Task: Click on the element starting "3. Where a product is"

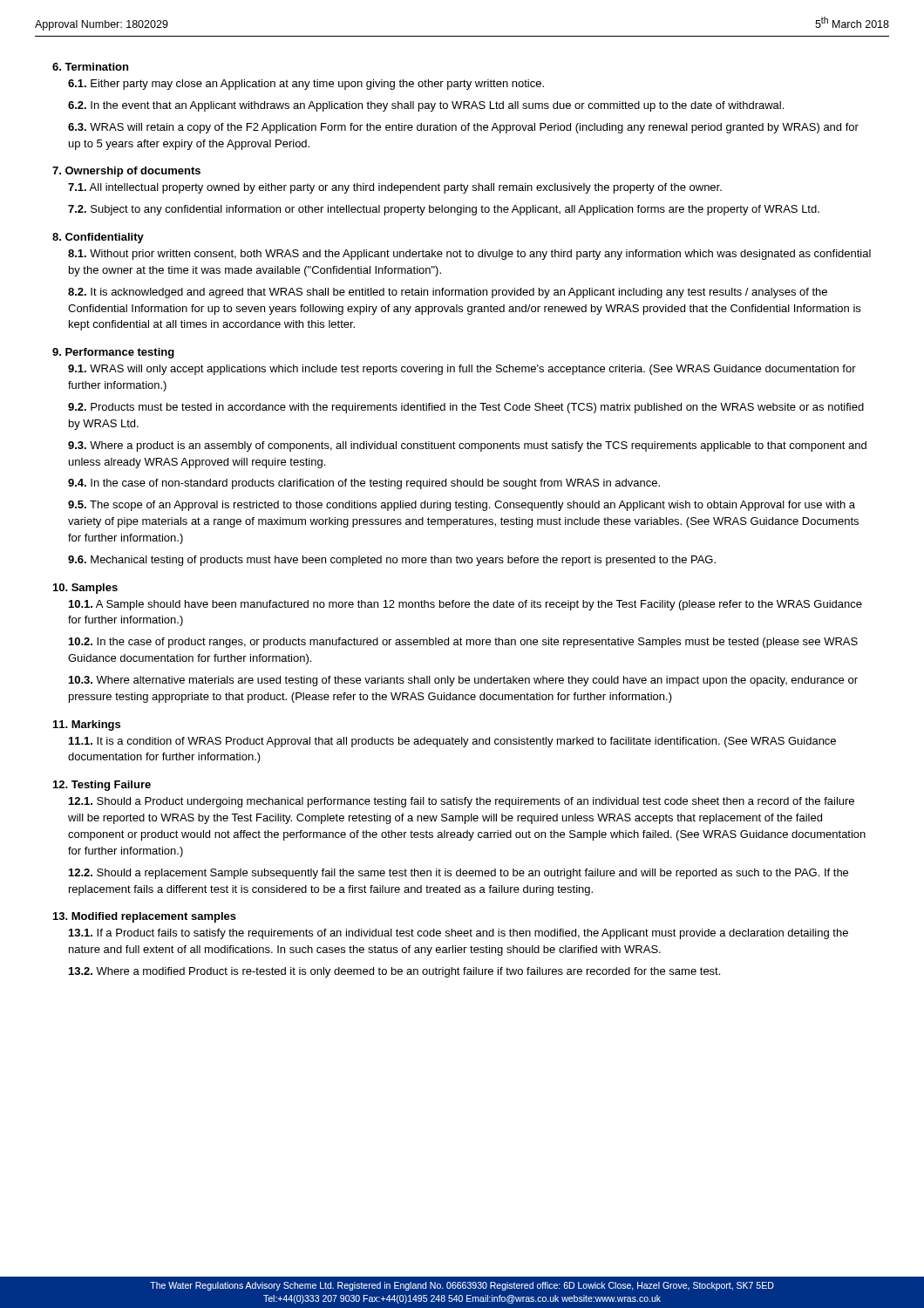Action: coord(468,453)
